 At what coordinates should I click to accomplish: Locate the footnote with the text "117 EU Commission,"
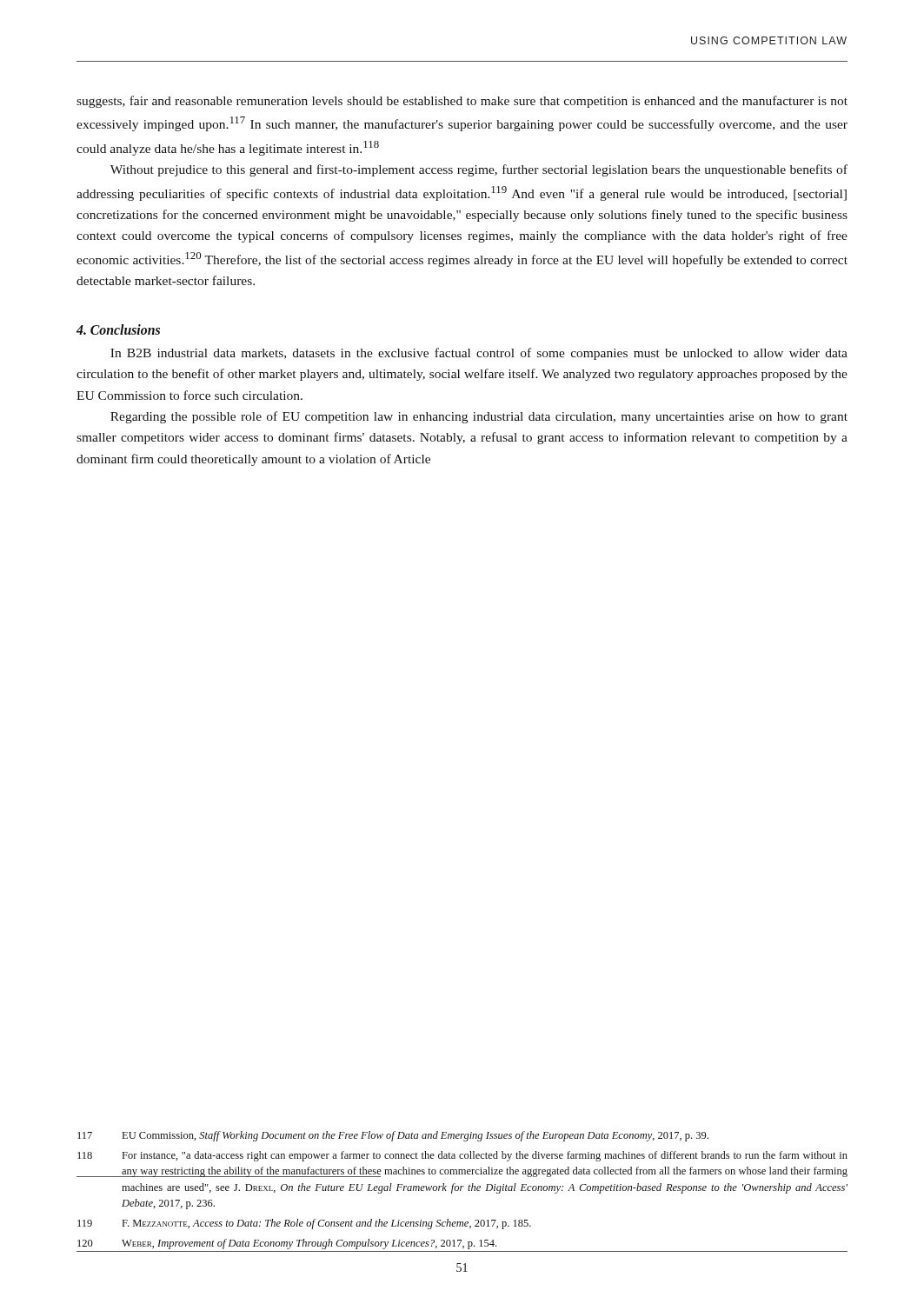click(462, 1136)
